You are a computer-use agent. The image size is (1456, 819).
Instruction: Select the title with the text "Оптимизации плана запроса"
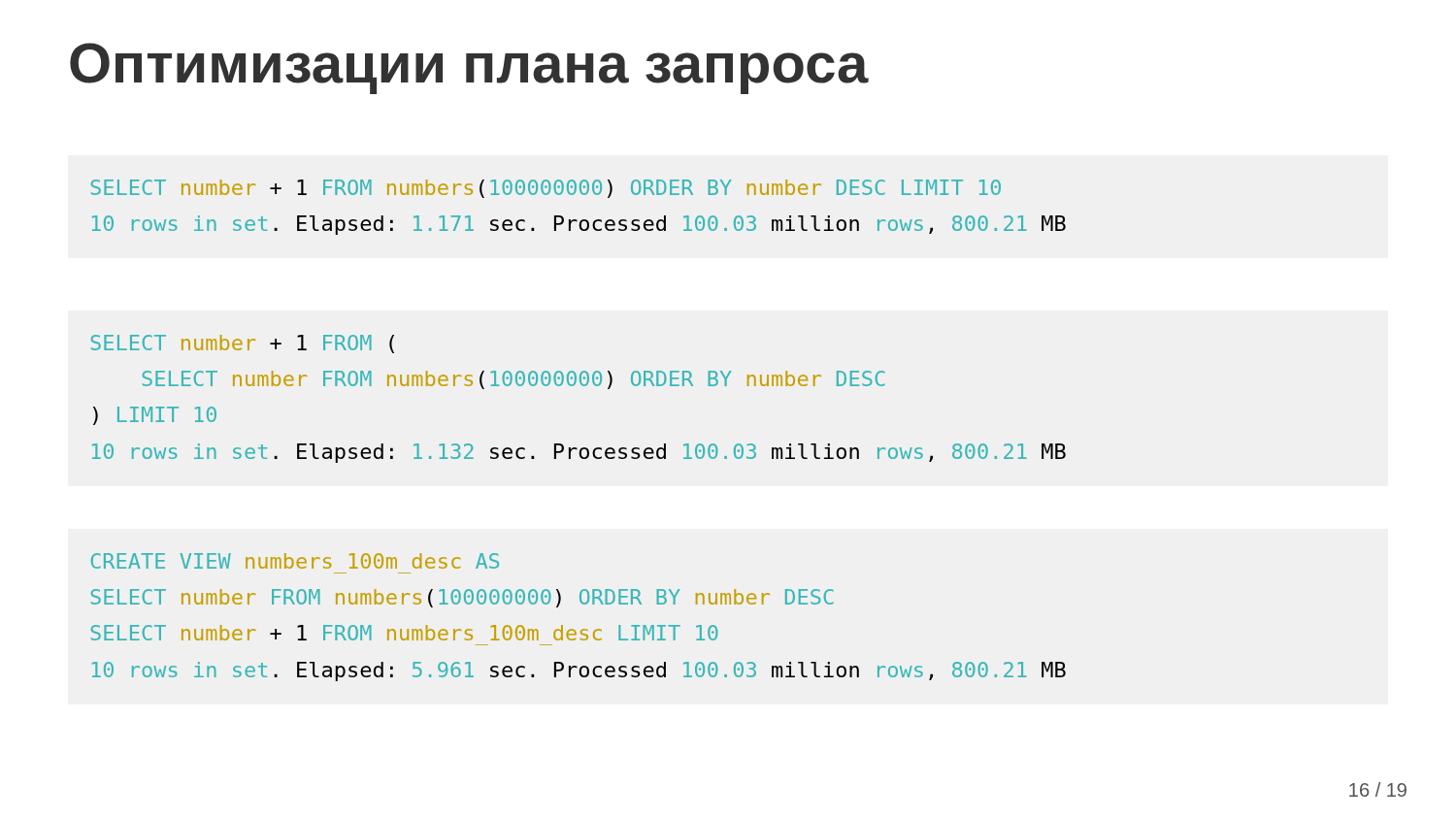coord(468,63)
